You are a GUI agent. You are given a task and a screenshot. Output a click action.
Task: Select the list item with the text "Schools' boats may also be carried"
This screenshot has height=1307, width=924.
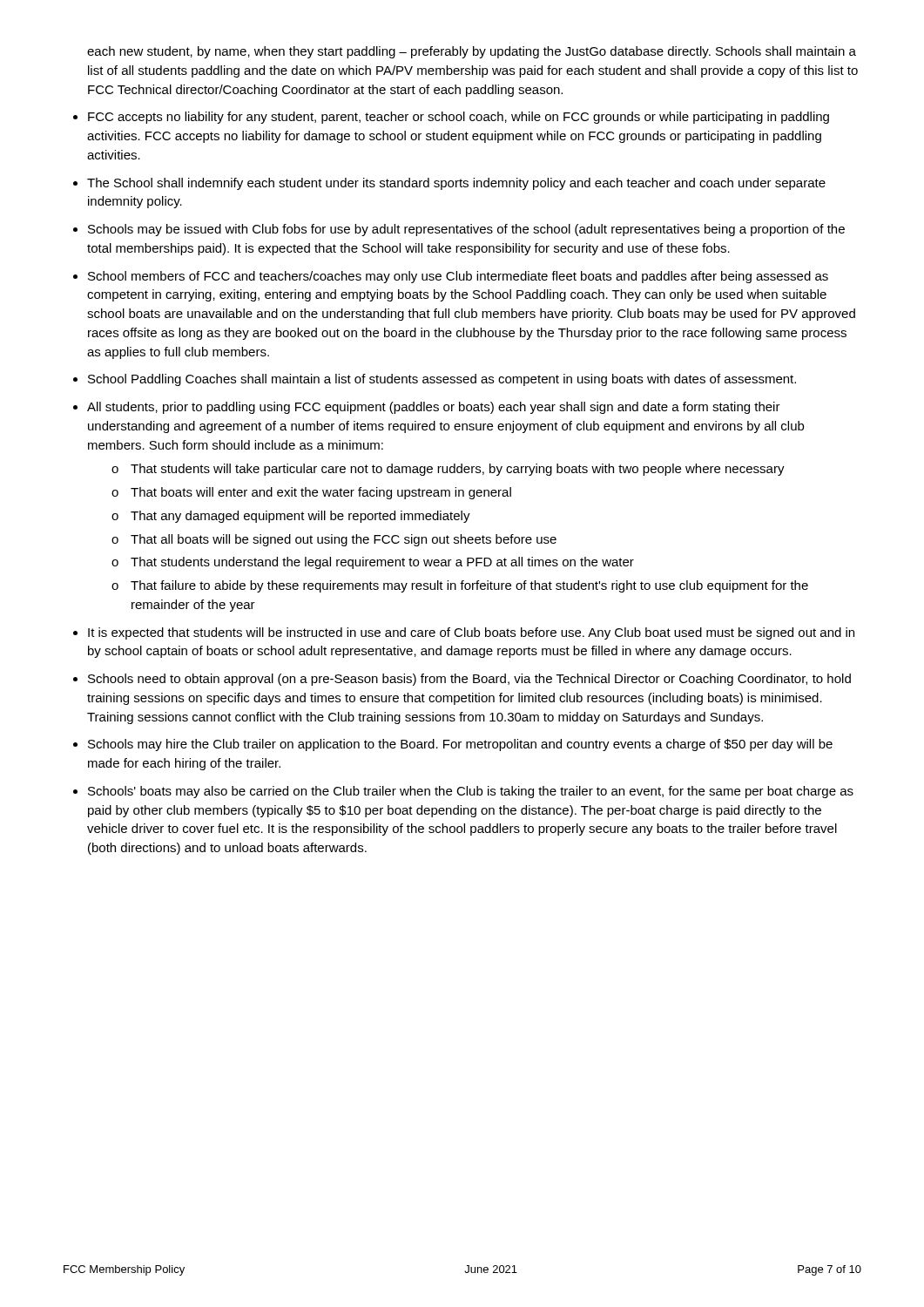470,819
